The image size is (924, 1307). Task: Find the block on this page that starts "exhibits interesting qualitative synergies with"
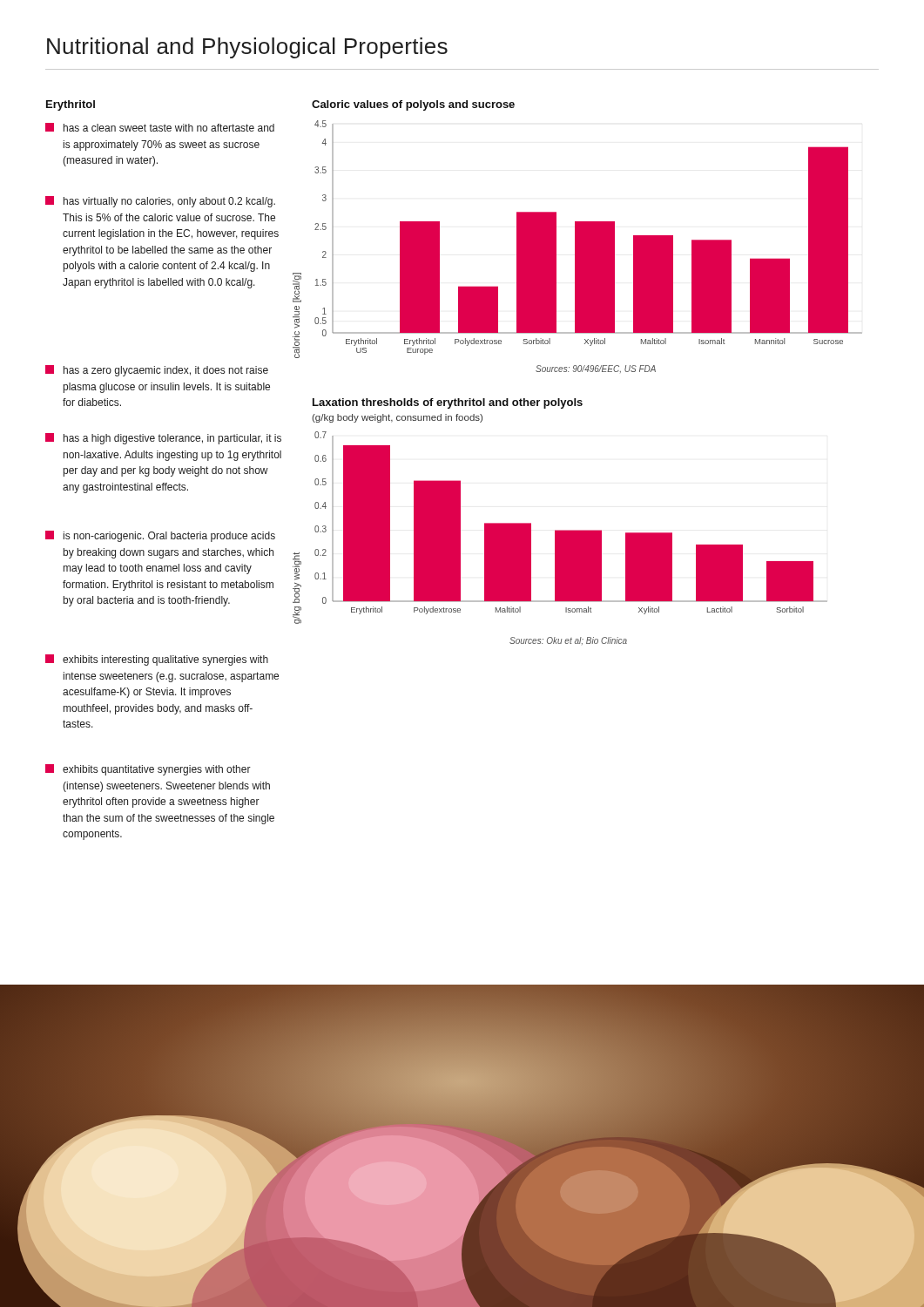[164, 692]
